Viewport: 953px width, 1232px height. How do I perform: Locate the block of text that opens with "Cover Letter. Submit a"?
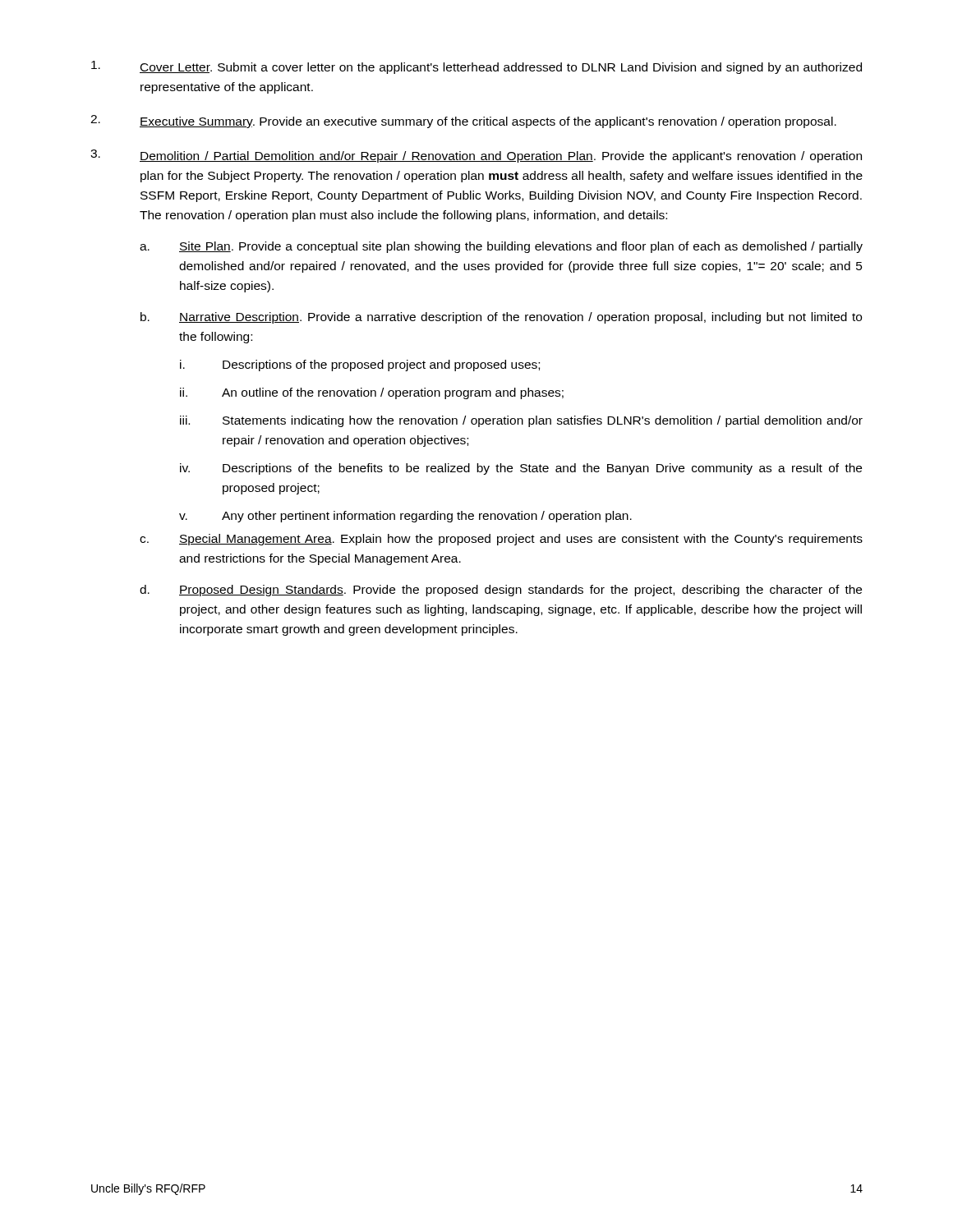click(476, 77)
